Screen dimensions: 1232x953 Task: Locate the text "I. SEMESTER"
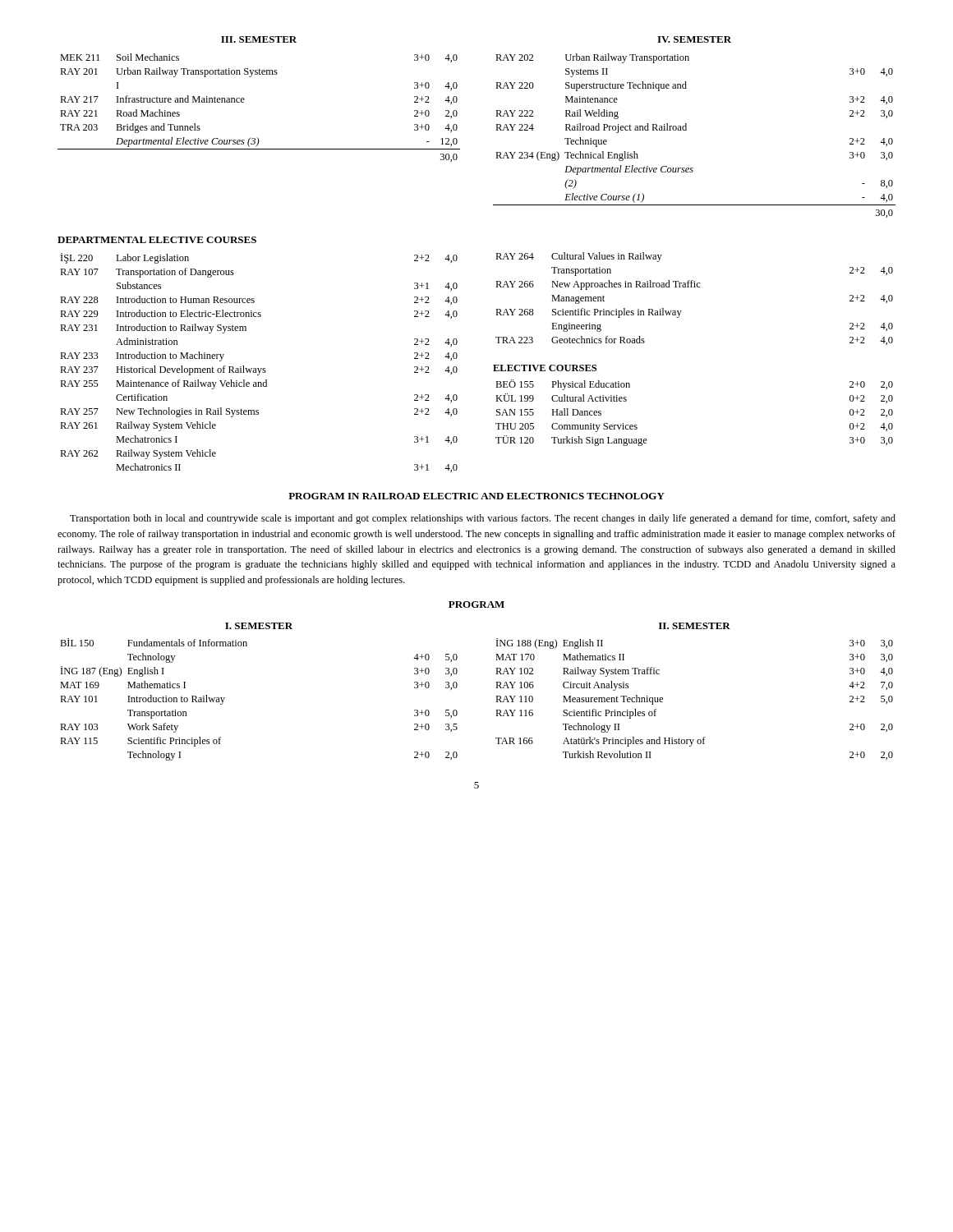[x=259, y=625]
